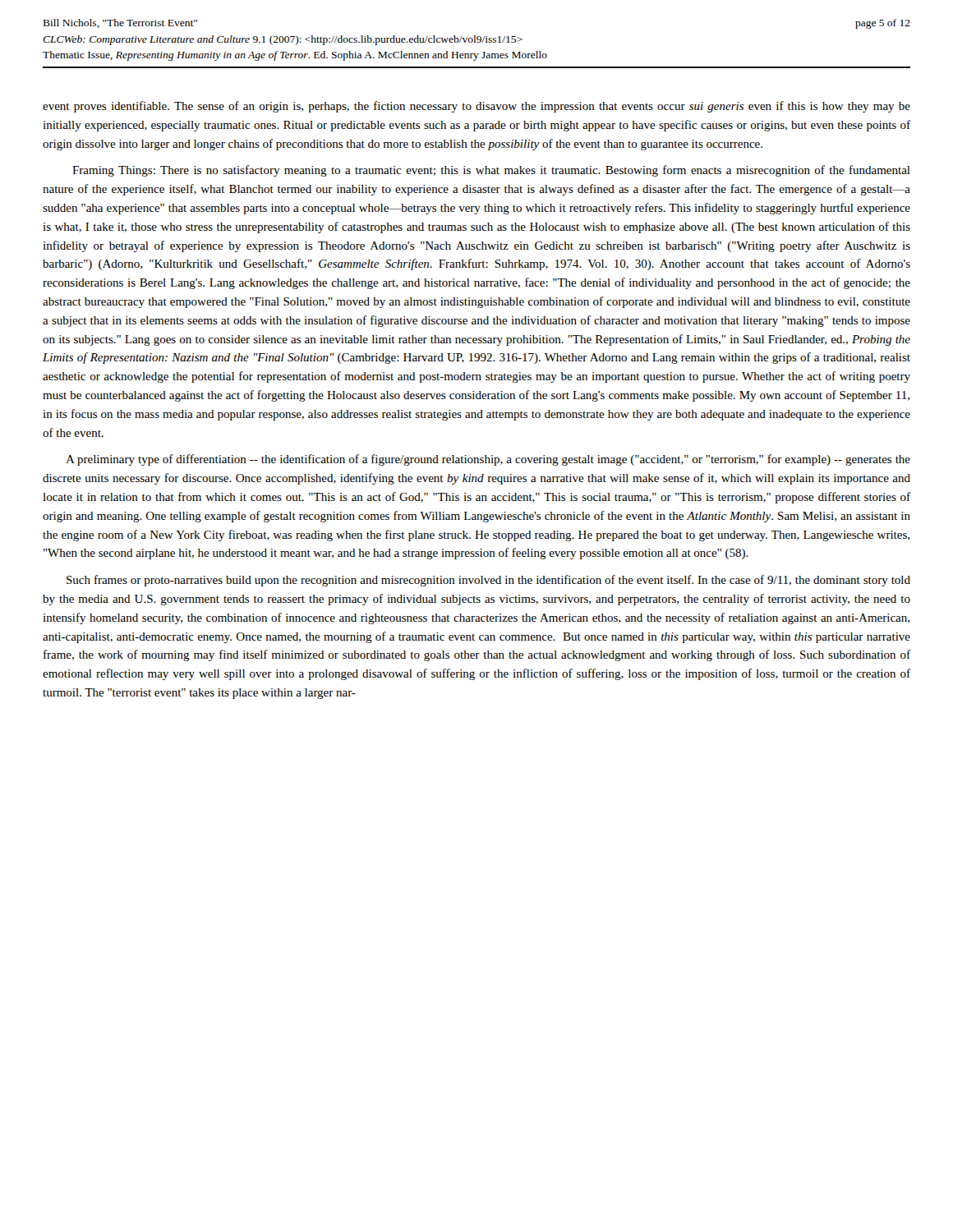953x1232 pixels.
Task: Point to the block beginning "event proves identifiable. The"
Action: pos(476,125)
